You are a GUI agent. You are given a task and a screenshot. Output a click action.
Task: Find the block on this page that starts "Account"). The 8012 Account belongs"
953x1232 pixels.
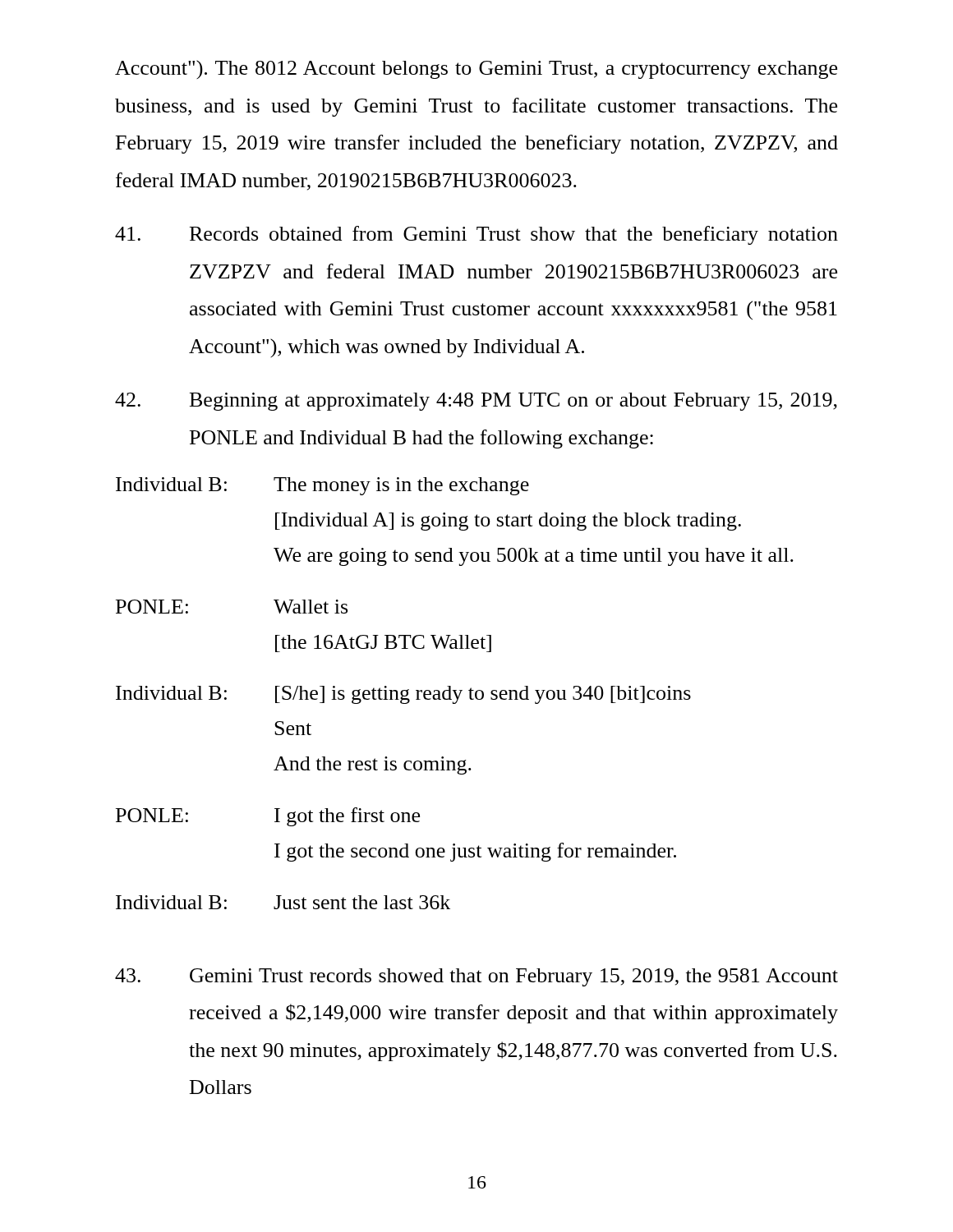point(476,124)
